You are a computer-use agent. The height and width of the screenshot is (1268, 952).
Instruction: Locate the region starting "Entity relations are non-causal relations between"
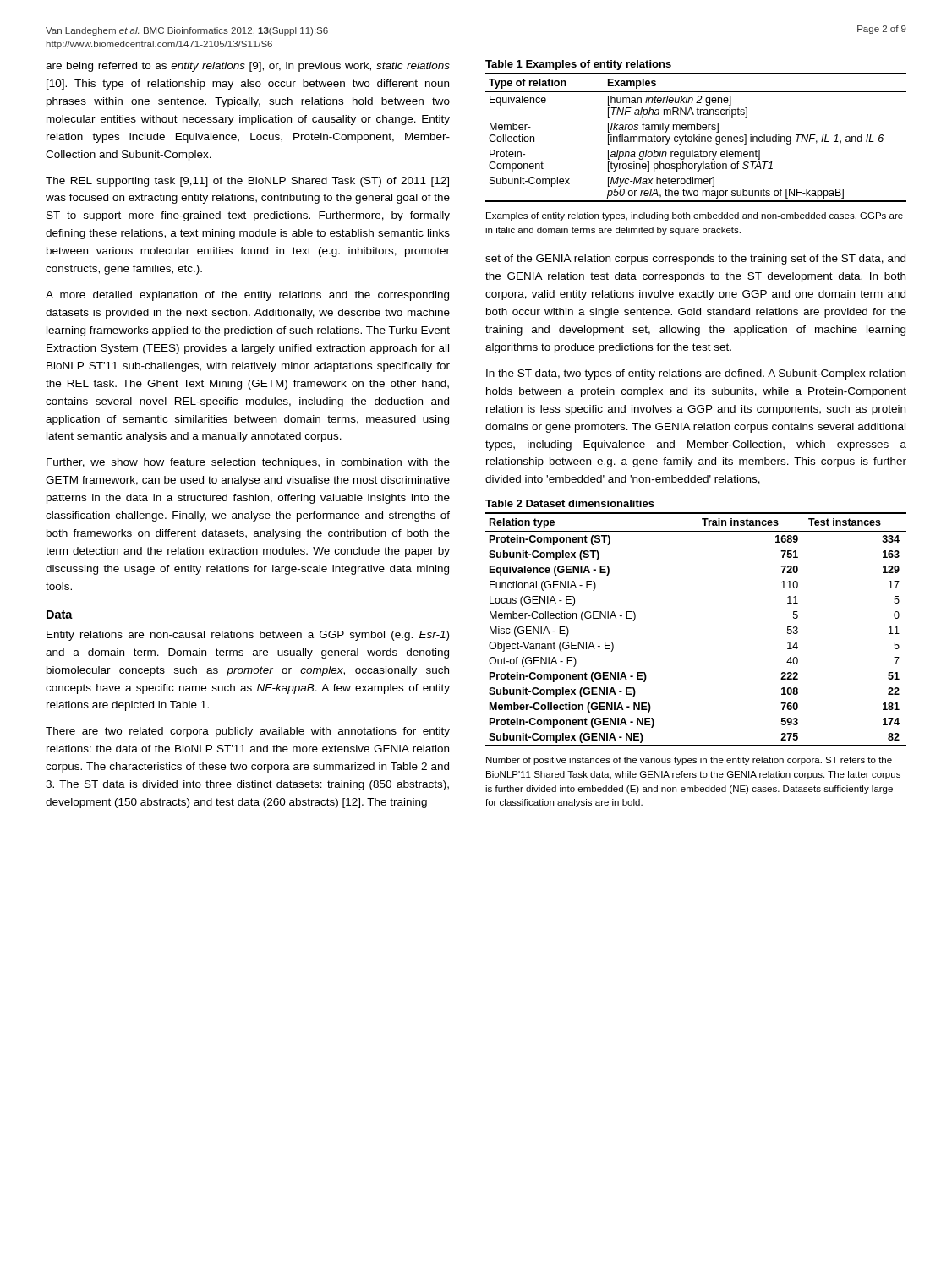248,670
